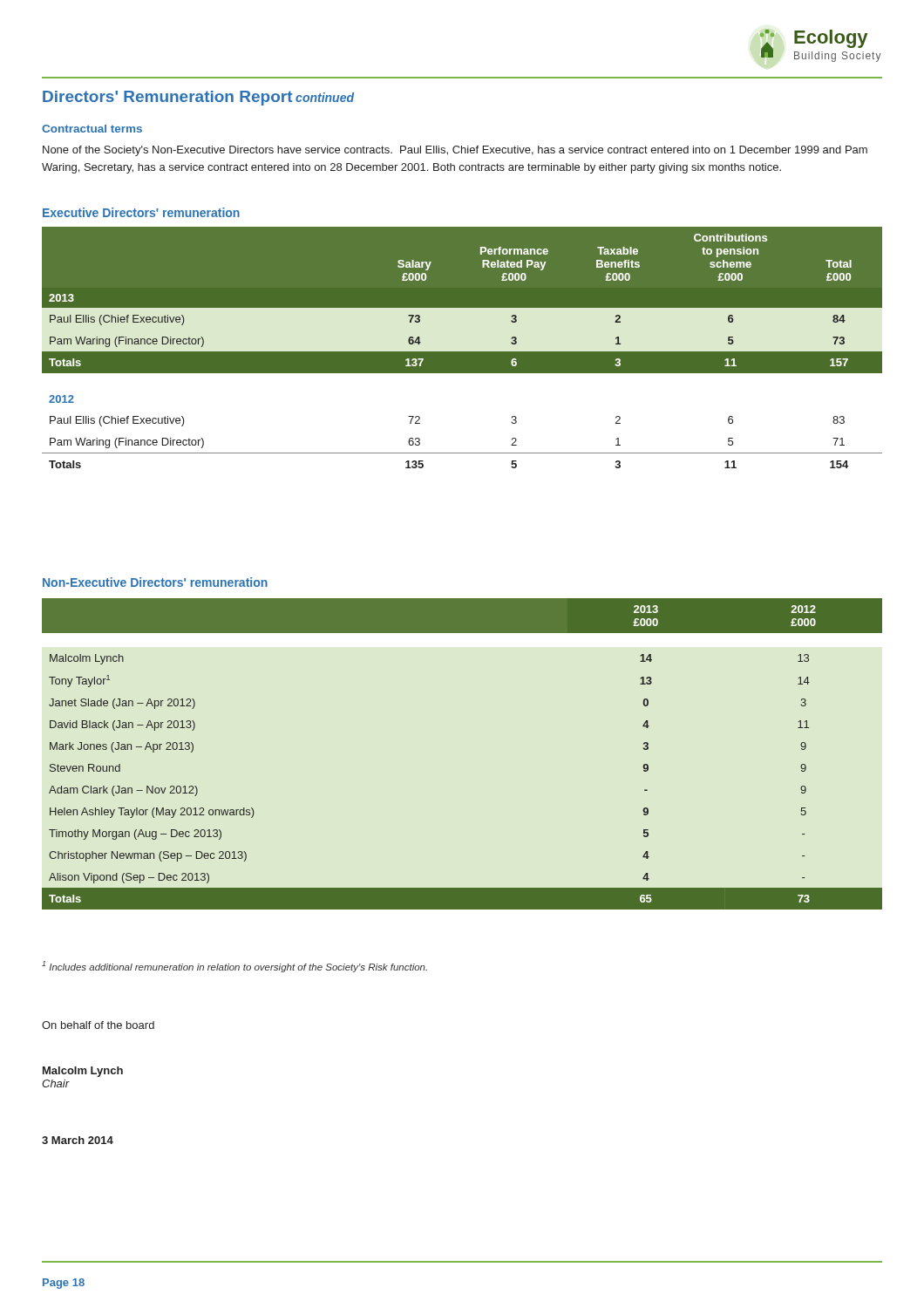Click where it says "Contractual terms"

[92, 129]
